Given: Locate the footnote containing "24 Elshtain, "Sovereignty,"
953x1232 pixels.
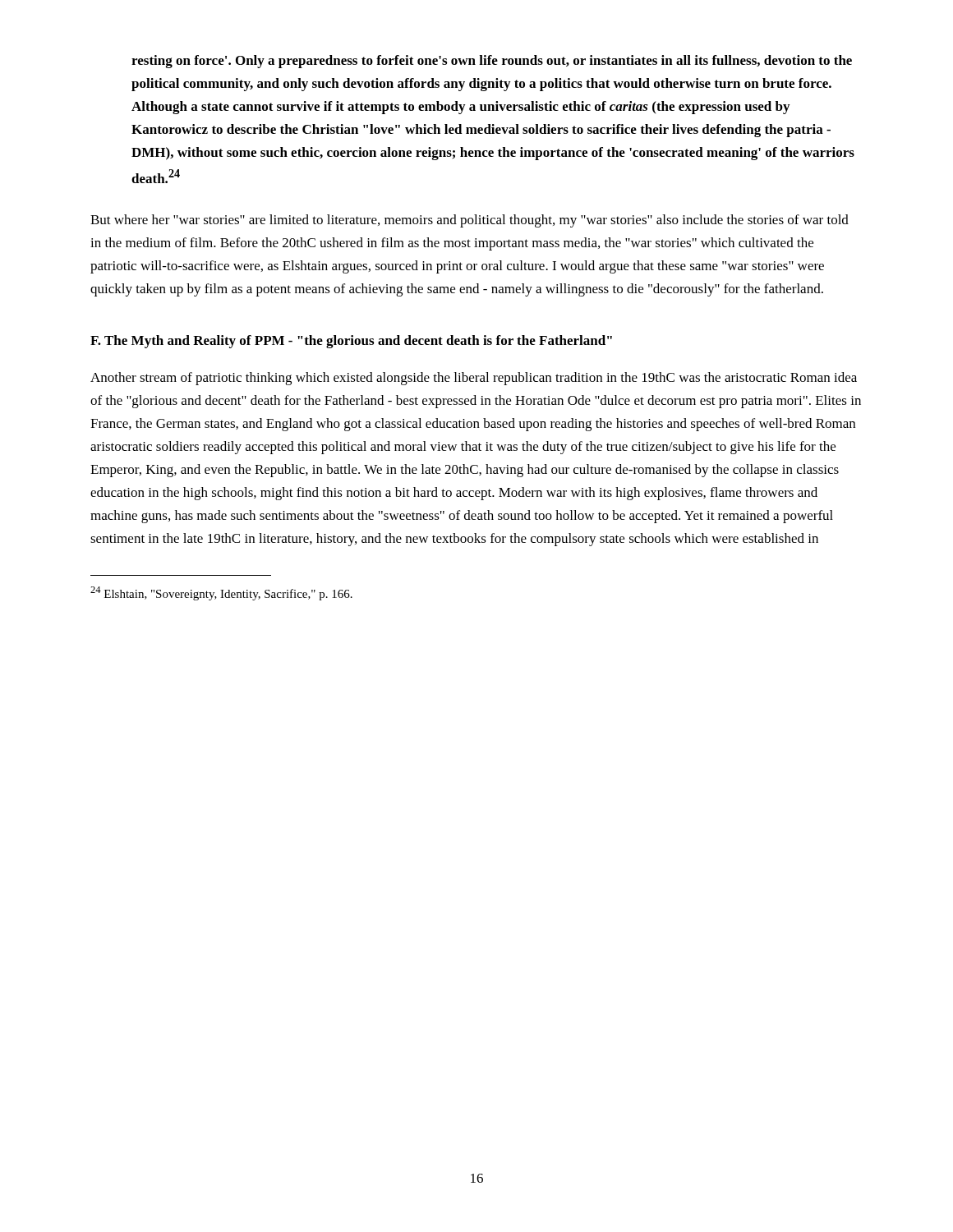Looking at the screenshot, I should click(221, 593).
